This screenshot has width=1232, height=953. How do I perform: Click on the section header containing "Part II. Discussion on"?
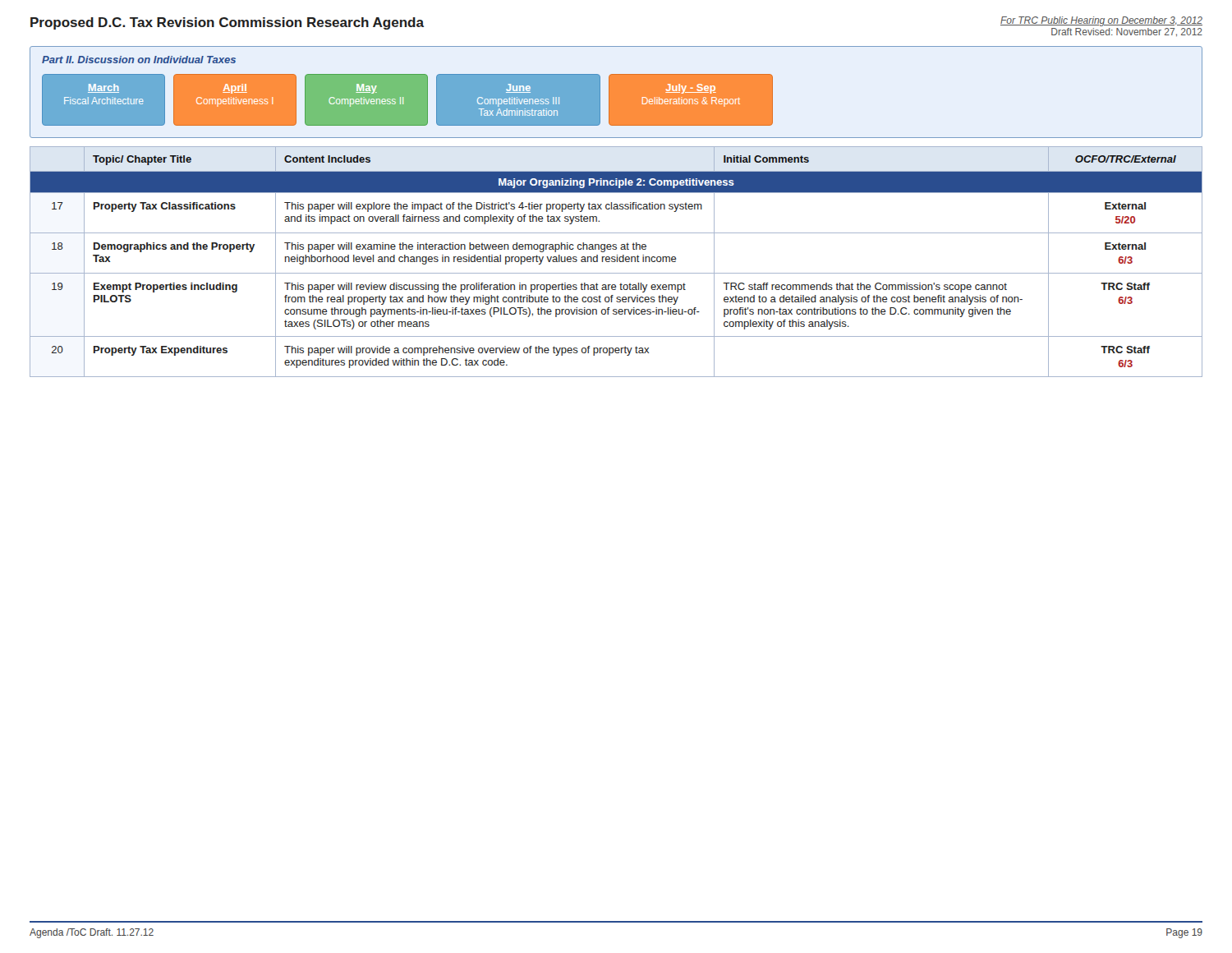coord(139,60)
